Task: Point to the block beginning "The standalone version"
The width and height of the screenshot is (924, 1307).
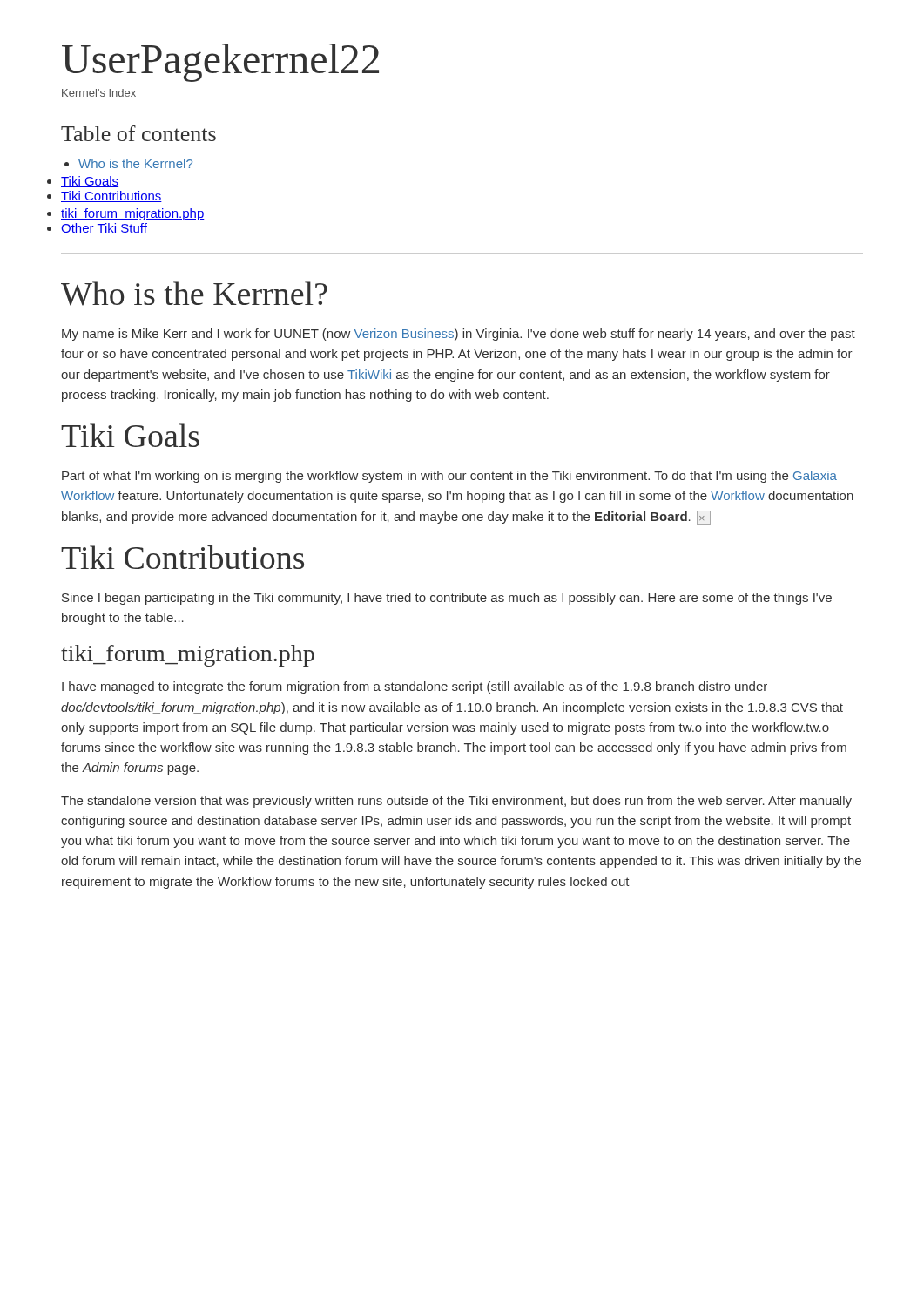Action: [x=462, y=840]
